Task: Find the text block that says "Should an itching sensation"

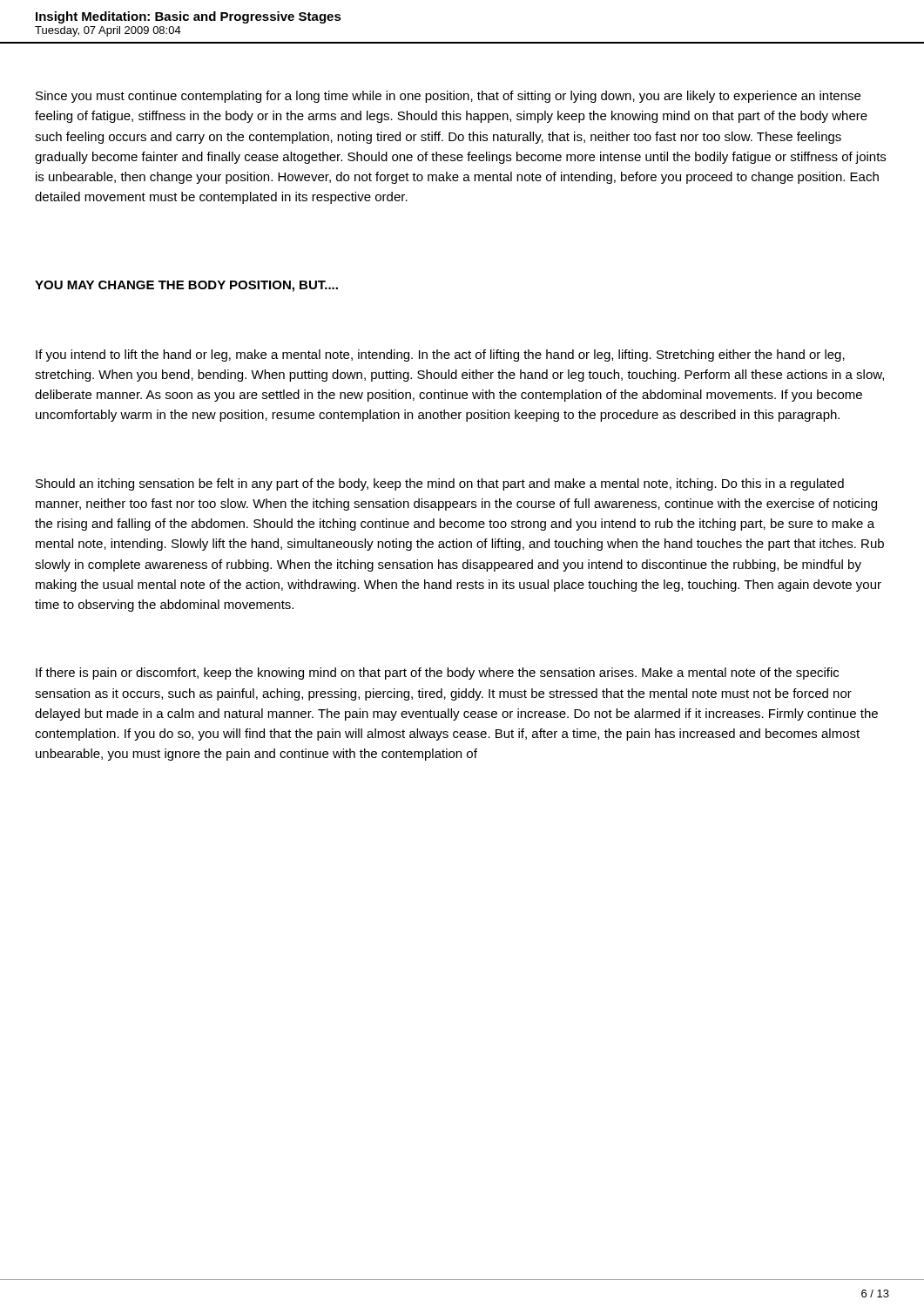Action: [x=460, y=544]
